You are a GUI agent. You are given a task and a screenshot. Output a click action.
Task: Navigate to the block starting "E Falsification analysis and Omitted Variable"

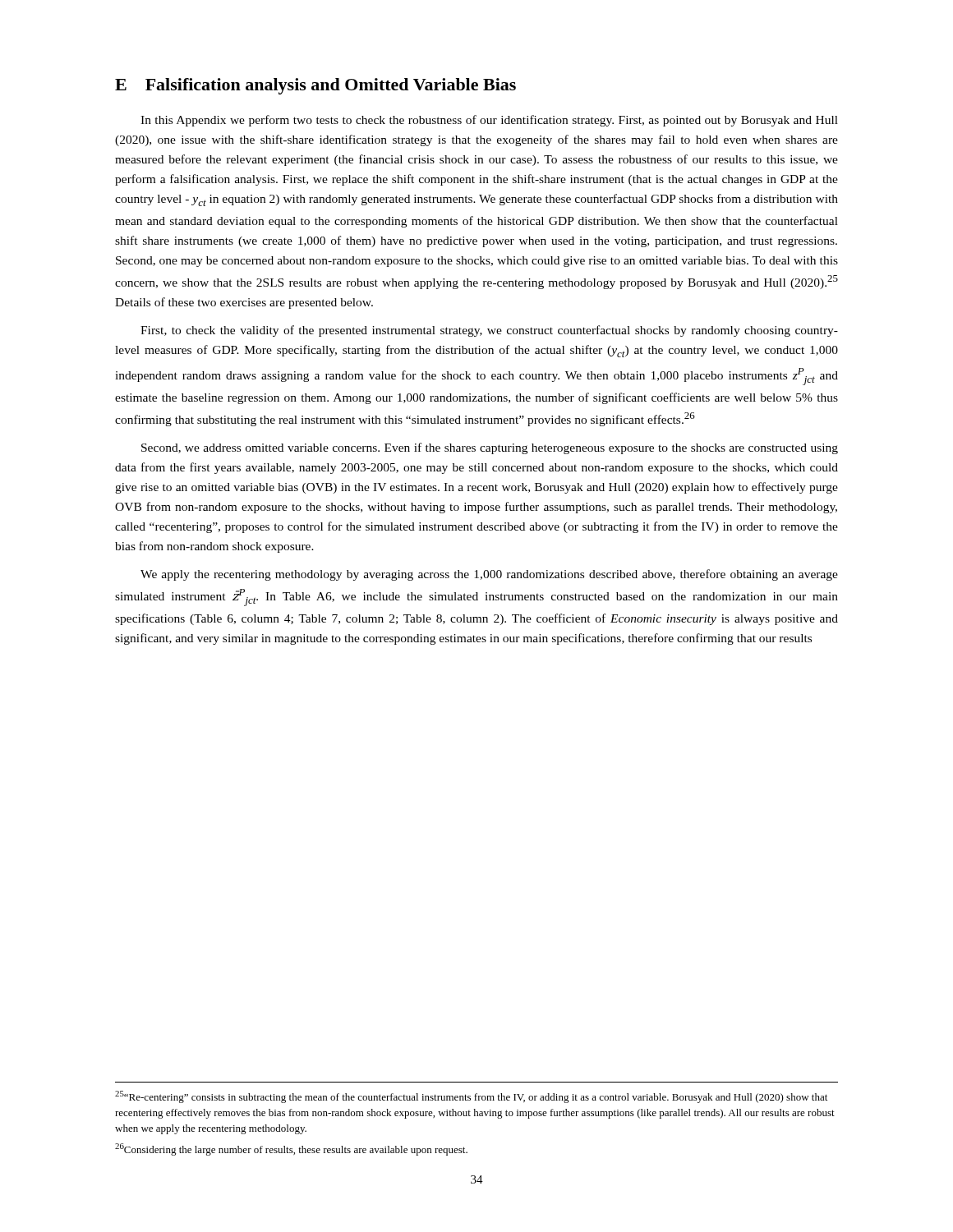(x=316, y=84)
